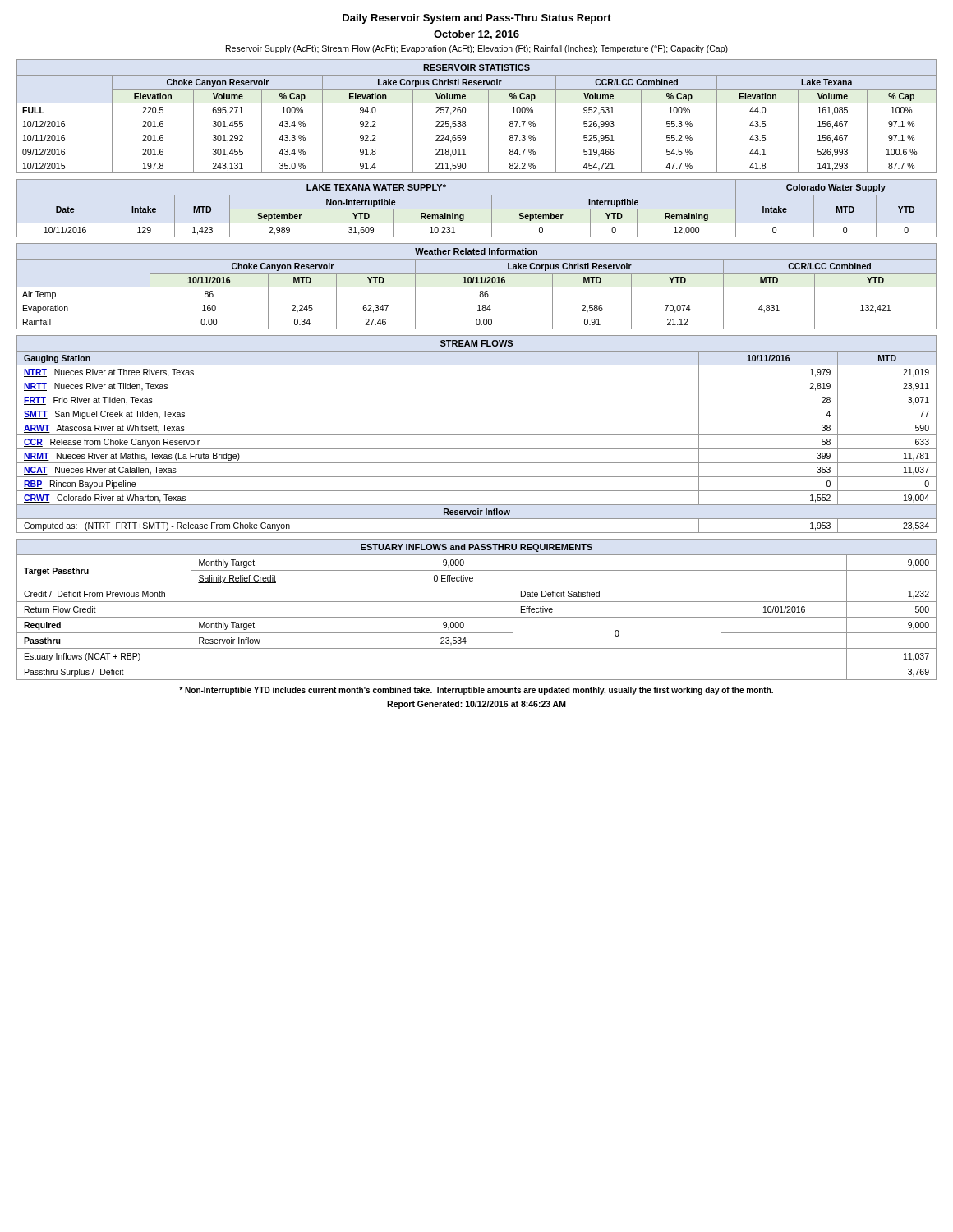Click on the table containing "43.4 %"

(476, 116)
